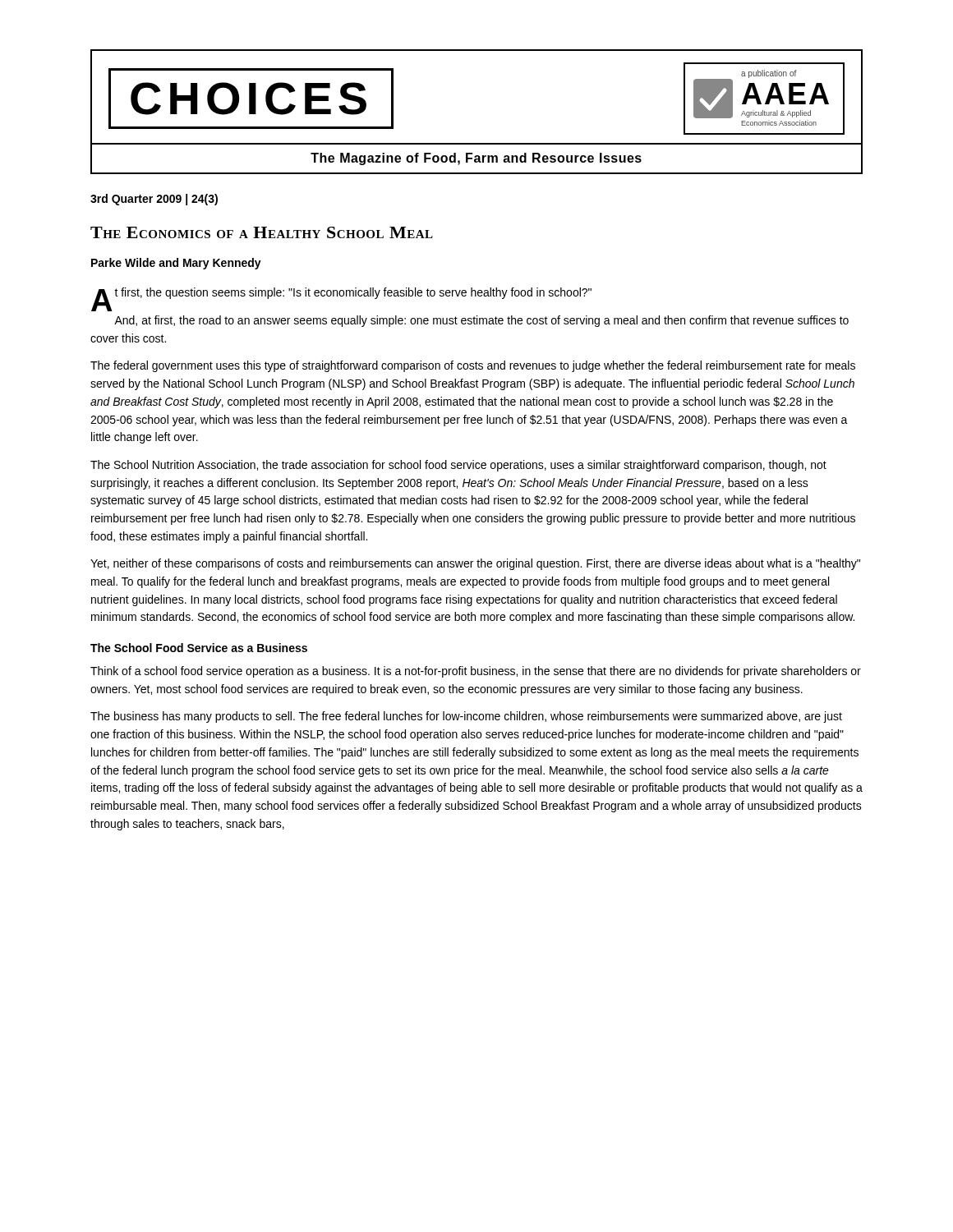Select the text block with the text "The federal government uses this type"
The height and width of the screenshot is (1232, 953).
473,401
